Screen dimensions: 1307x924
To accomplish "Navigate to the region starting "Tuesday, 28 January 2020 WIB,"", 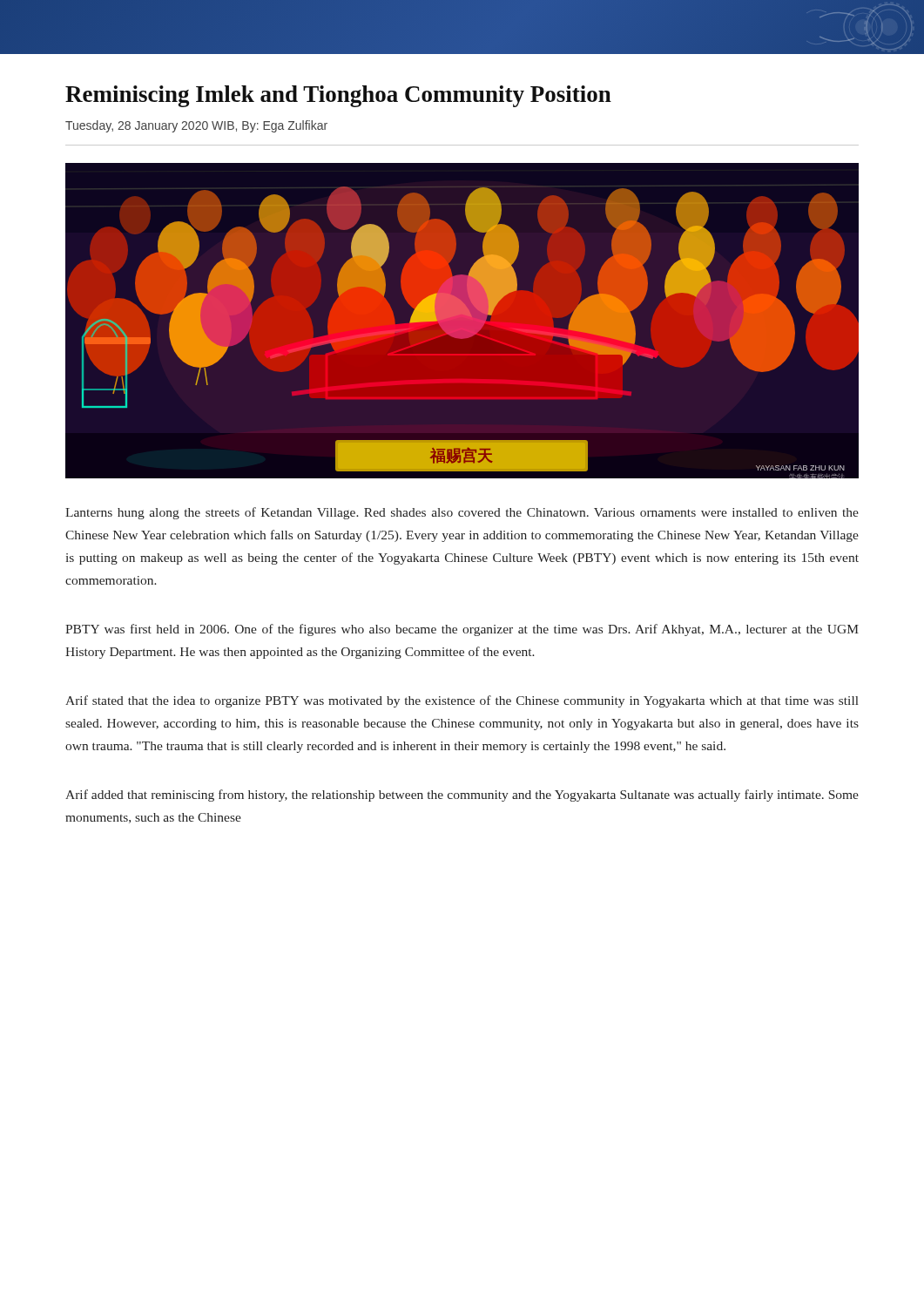I will tap(196, 125).
